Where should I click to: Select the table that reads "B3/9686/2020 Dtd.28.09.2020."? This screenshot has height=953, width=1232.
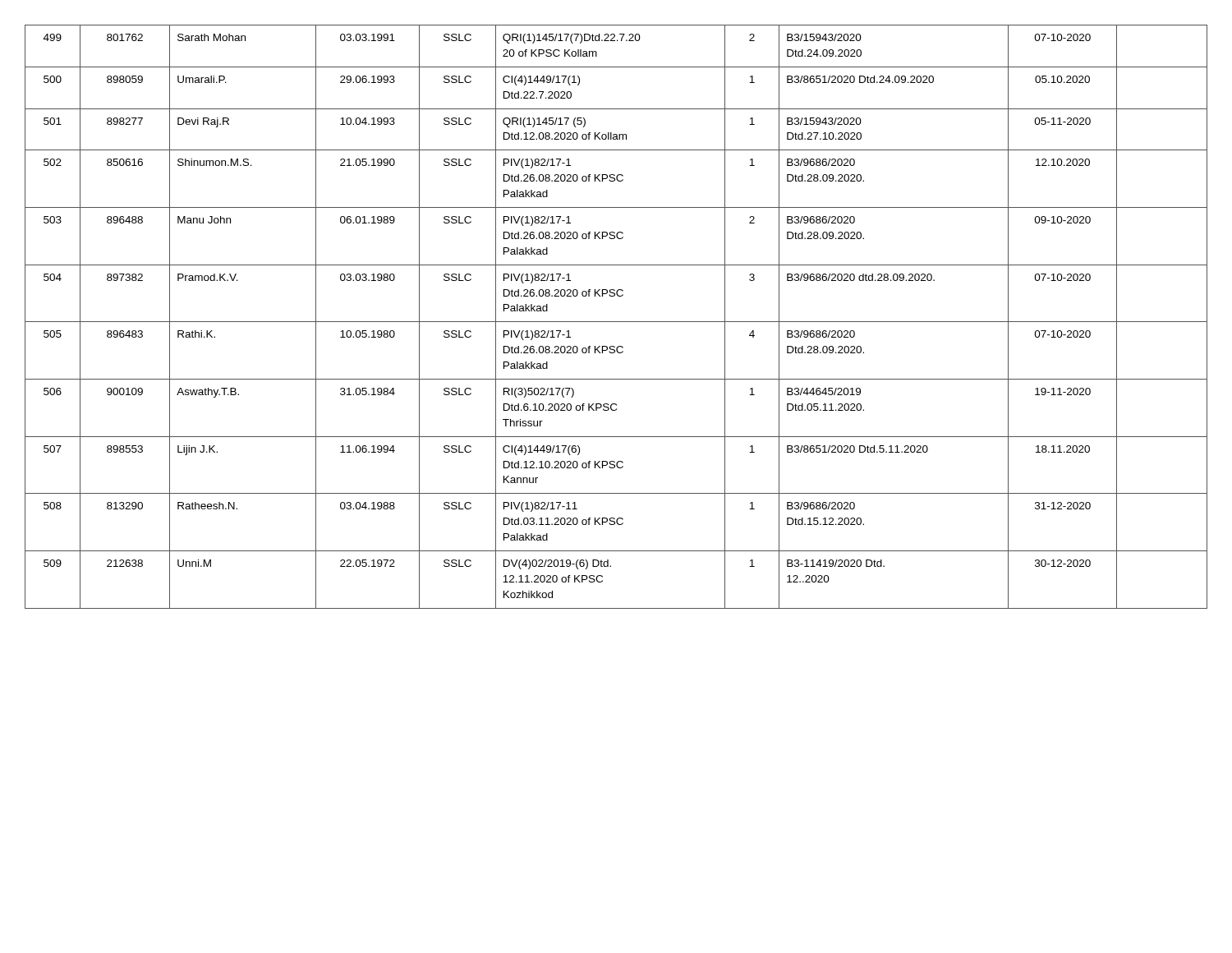pos(616,317)
